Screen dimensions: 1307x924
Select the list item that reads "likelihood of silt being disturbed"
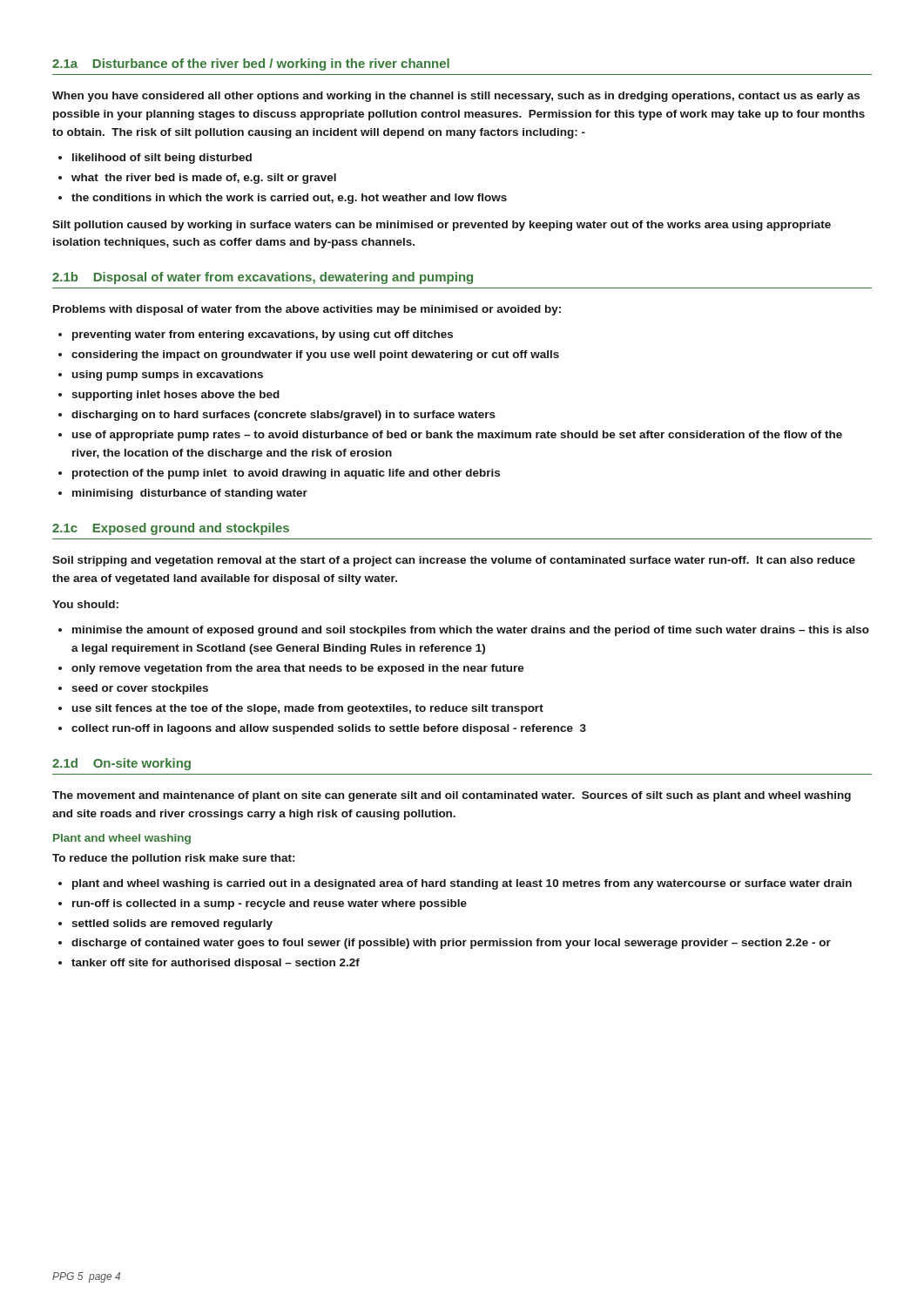tap(155, 159)
